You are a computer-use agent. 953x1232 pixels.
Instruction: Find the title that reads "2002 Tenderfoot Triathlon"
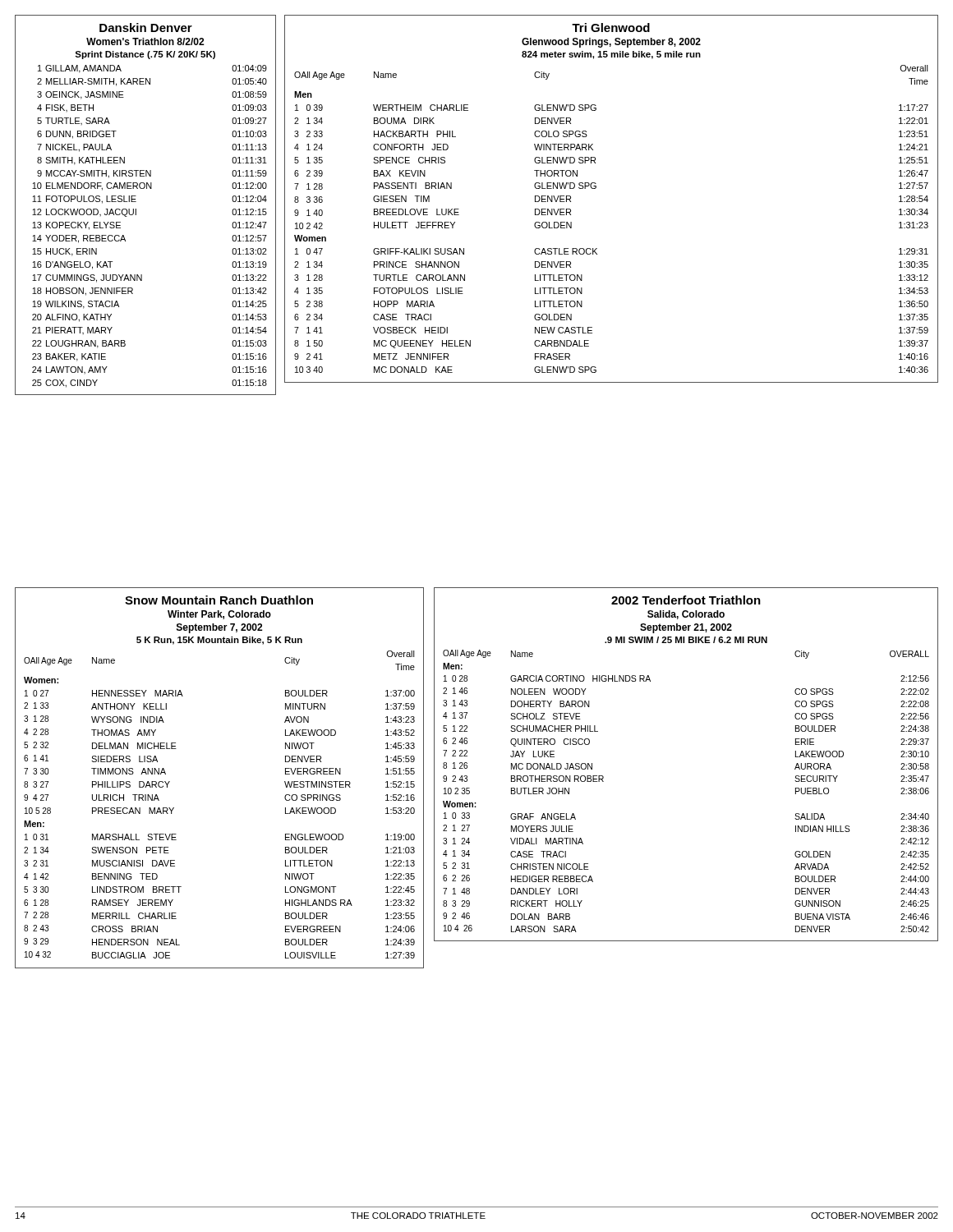pos(686,600)
